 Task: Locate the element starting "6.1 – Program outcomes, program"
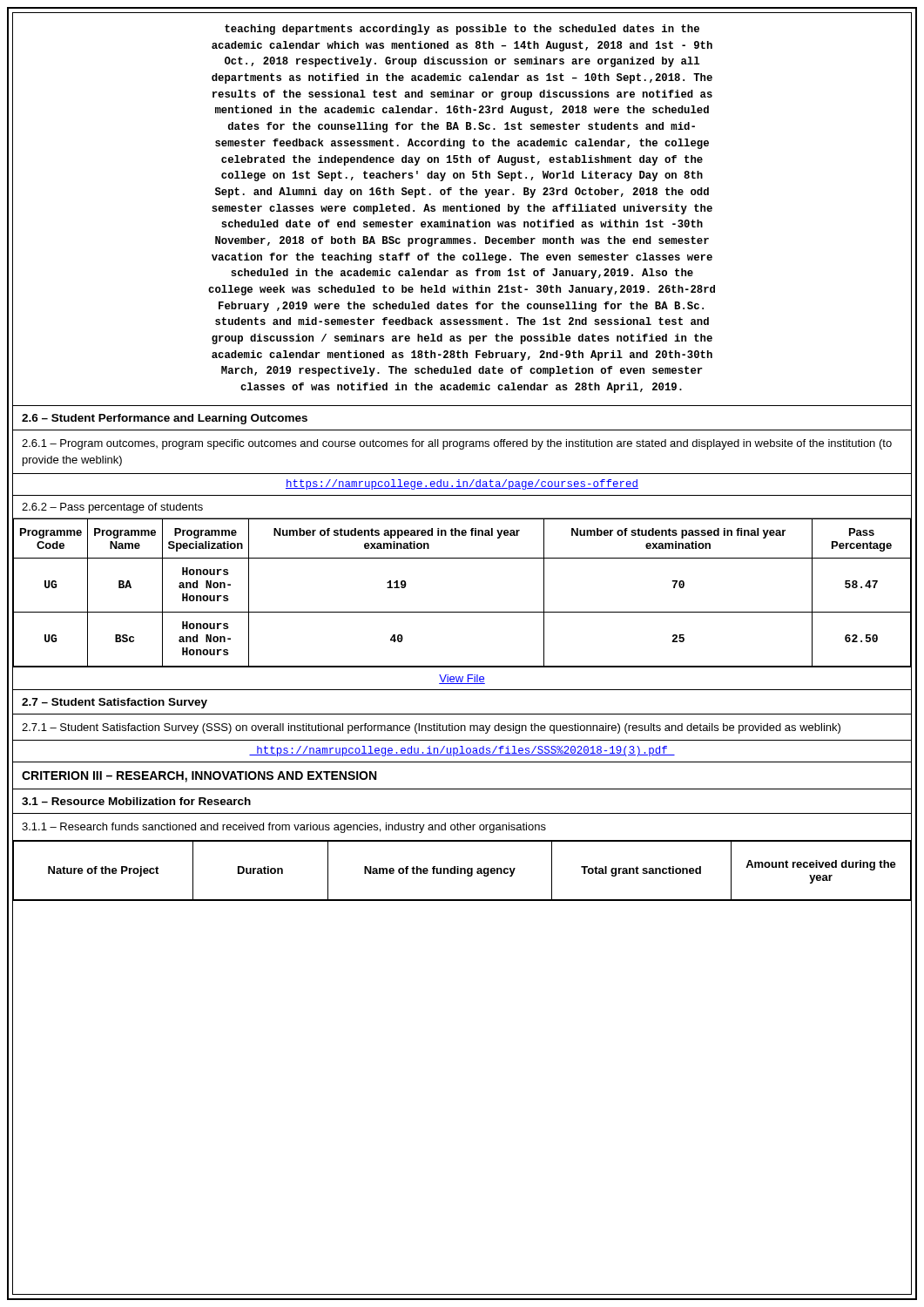coord(457,451)
